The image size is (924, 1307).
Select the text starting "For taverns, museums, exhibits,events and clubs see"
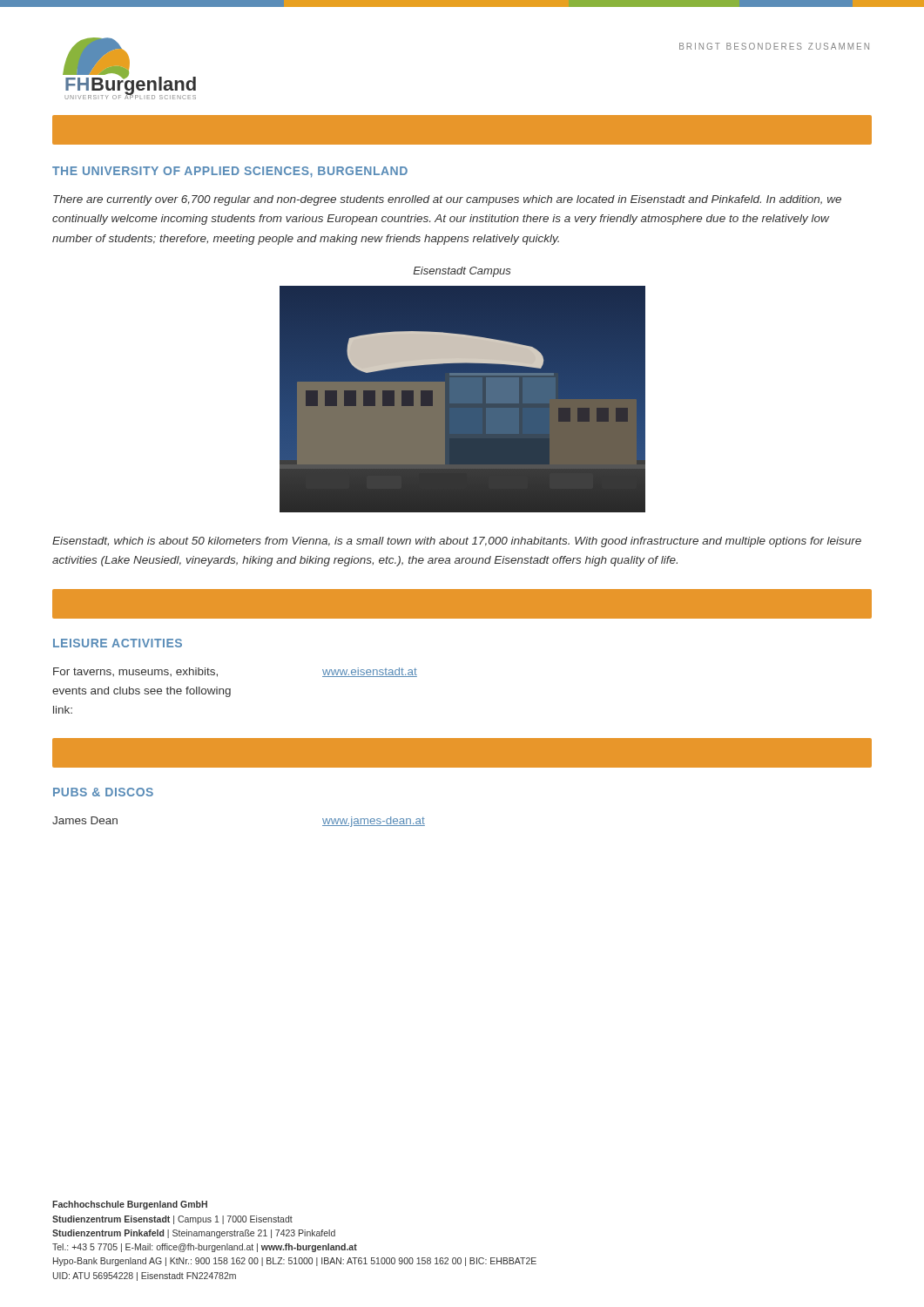[235, 691]
